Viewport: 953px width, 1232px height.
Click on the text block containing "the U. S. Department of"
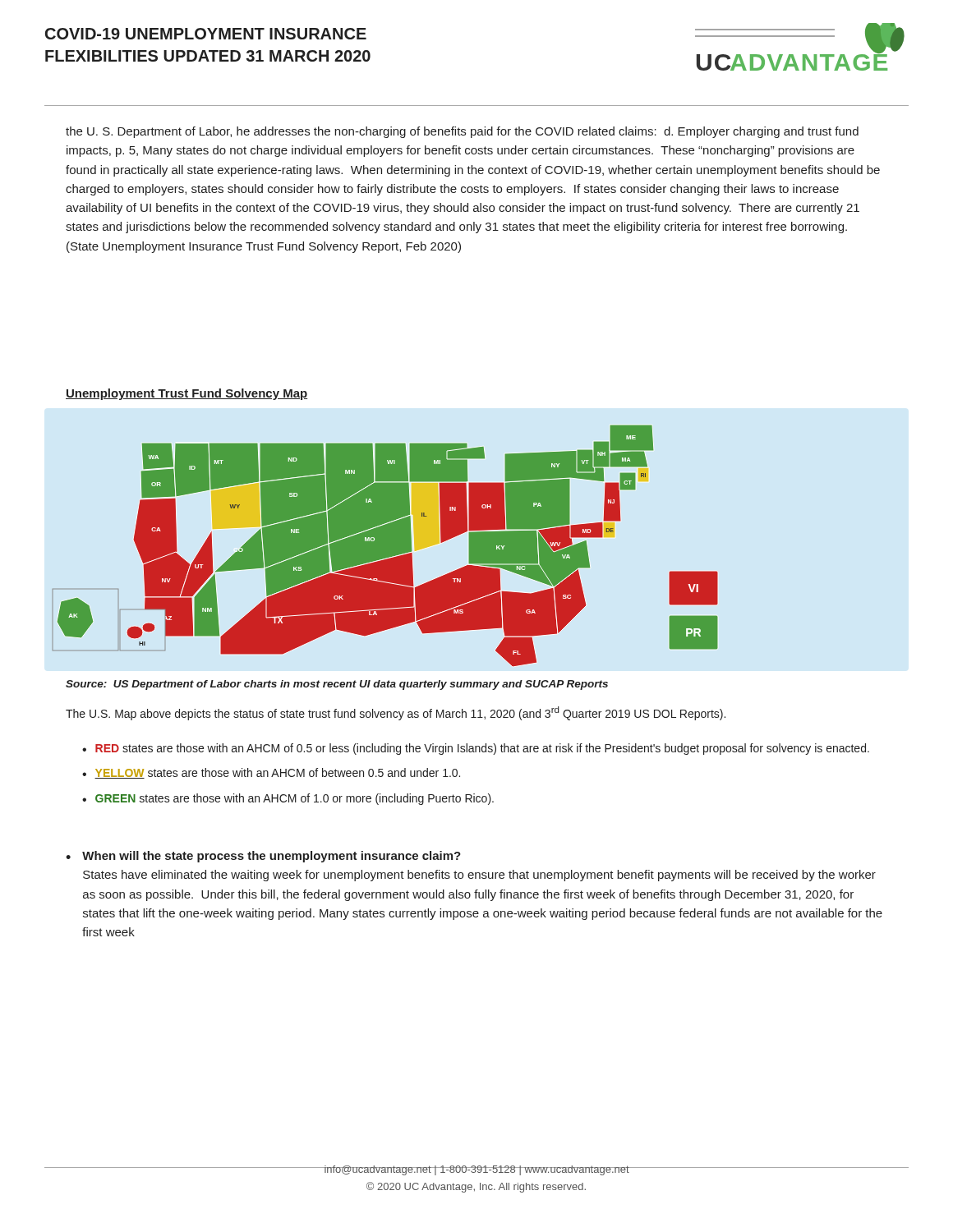click(473, 188)
